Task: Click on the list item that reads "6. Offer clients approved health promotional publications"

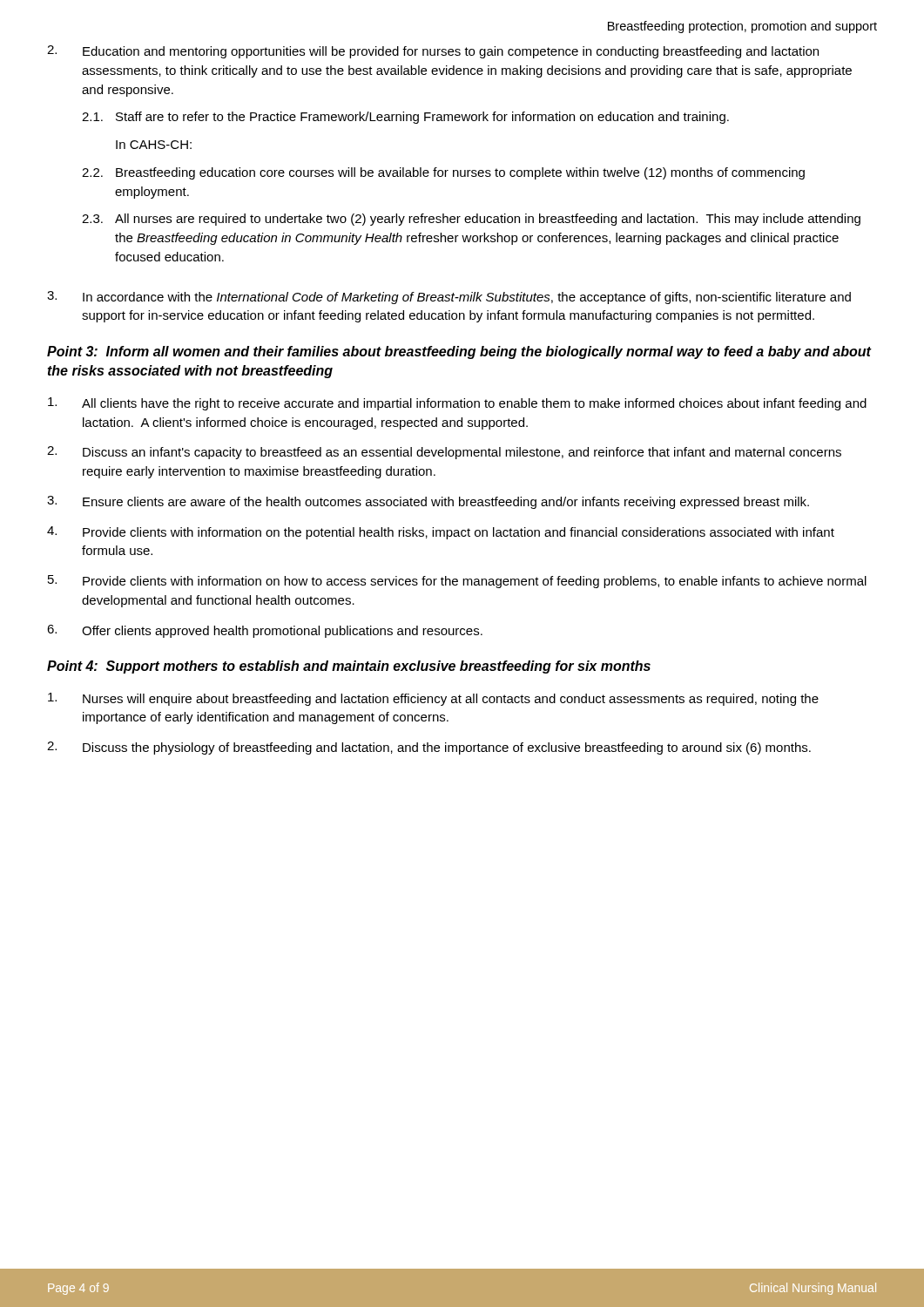Action: click(x=462, y=630)
